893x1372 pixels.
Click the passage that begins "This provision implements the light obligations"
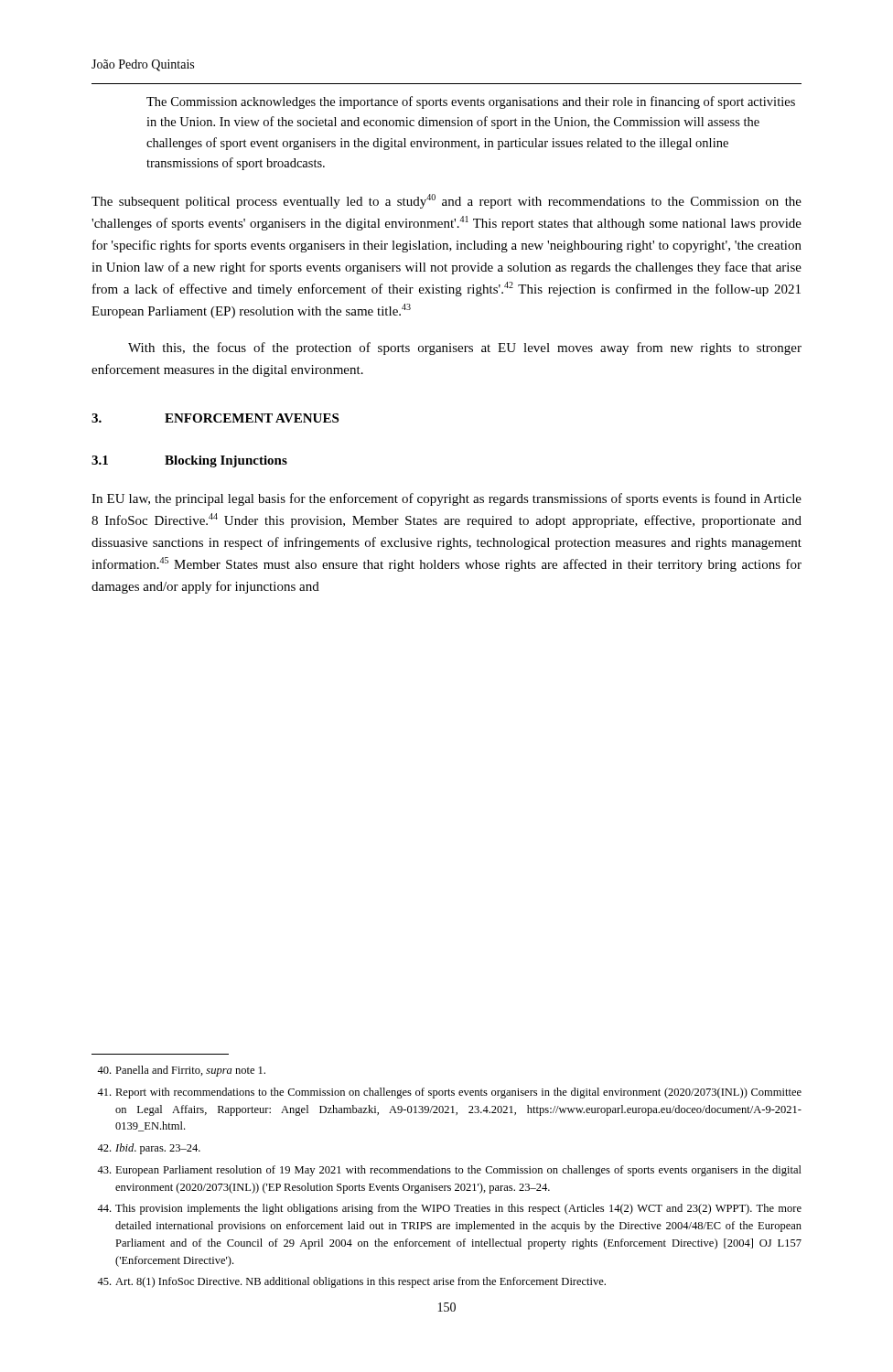click(x=446, y=1235)
